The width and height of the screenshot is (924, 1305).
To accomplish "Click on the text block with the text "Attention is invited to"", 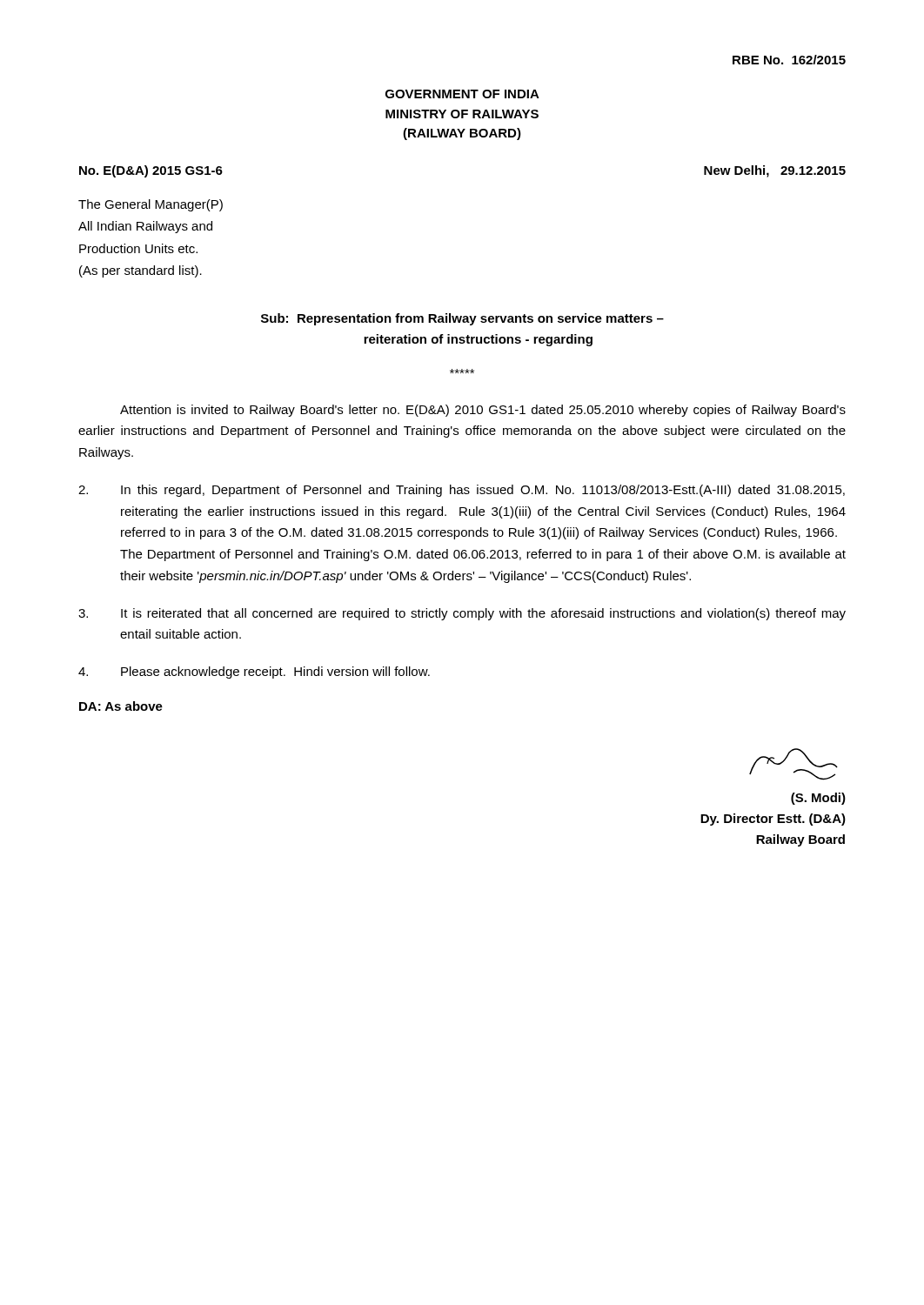I will pos(462,430).
